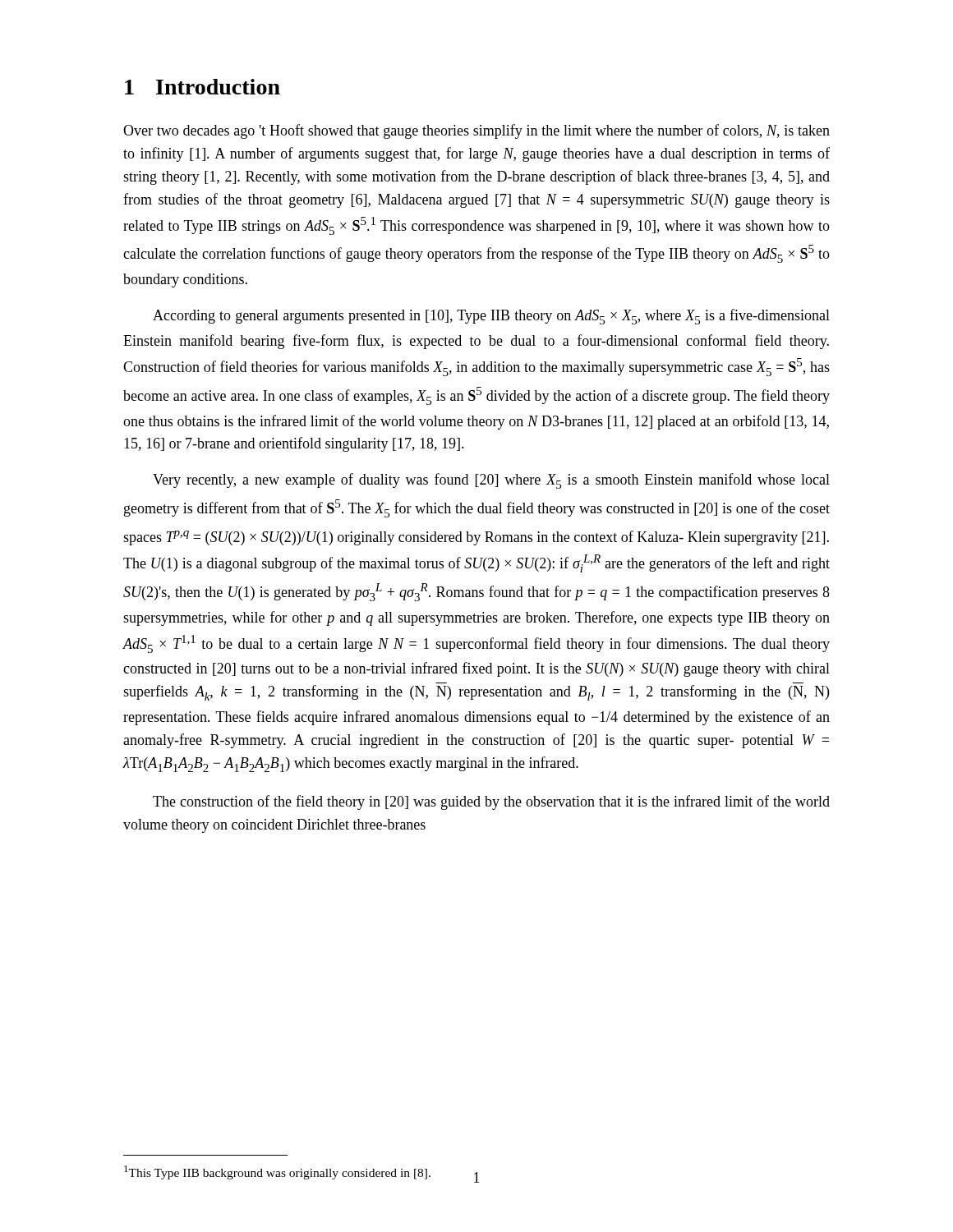Locate the text block with the text "According to general"

click(476, 380)
